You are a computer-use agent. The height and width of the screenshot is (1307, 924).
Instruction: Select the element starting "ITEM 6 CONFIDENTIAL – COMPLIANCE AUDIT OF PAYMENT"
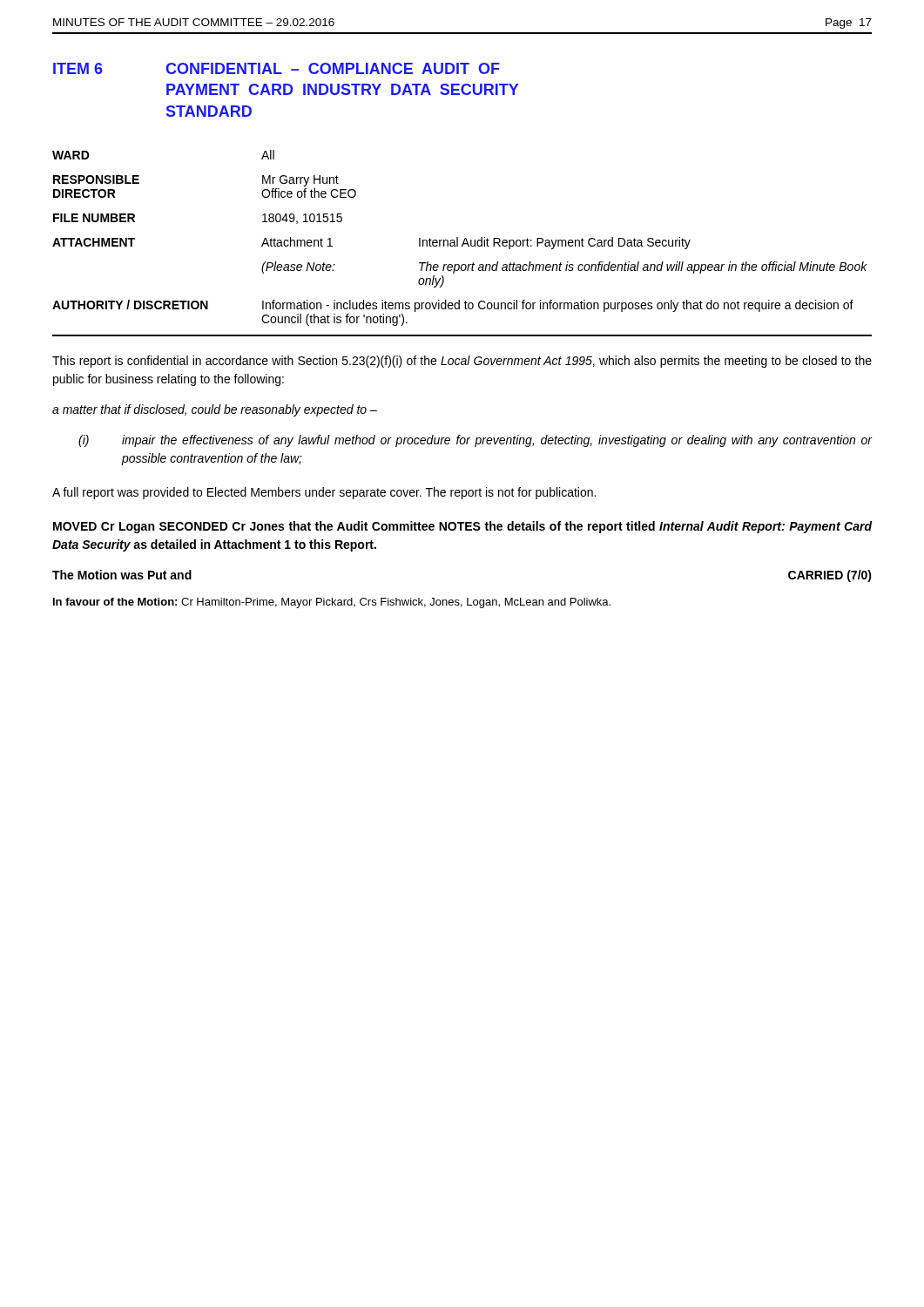(x=286, y=90)
